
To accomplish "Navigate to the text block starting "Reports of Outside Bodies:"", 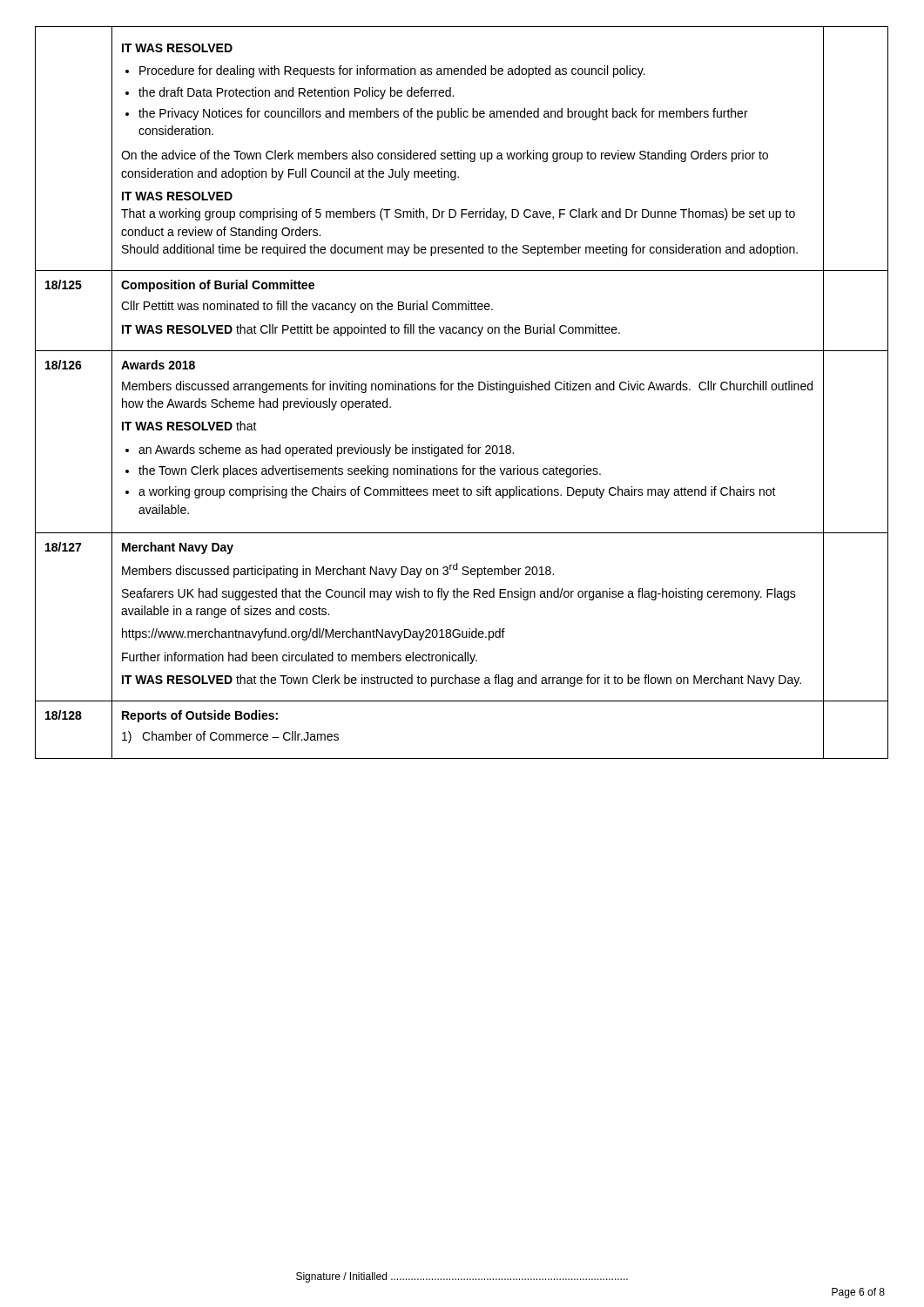I will coord(200,716).
